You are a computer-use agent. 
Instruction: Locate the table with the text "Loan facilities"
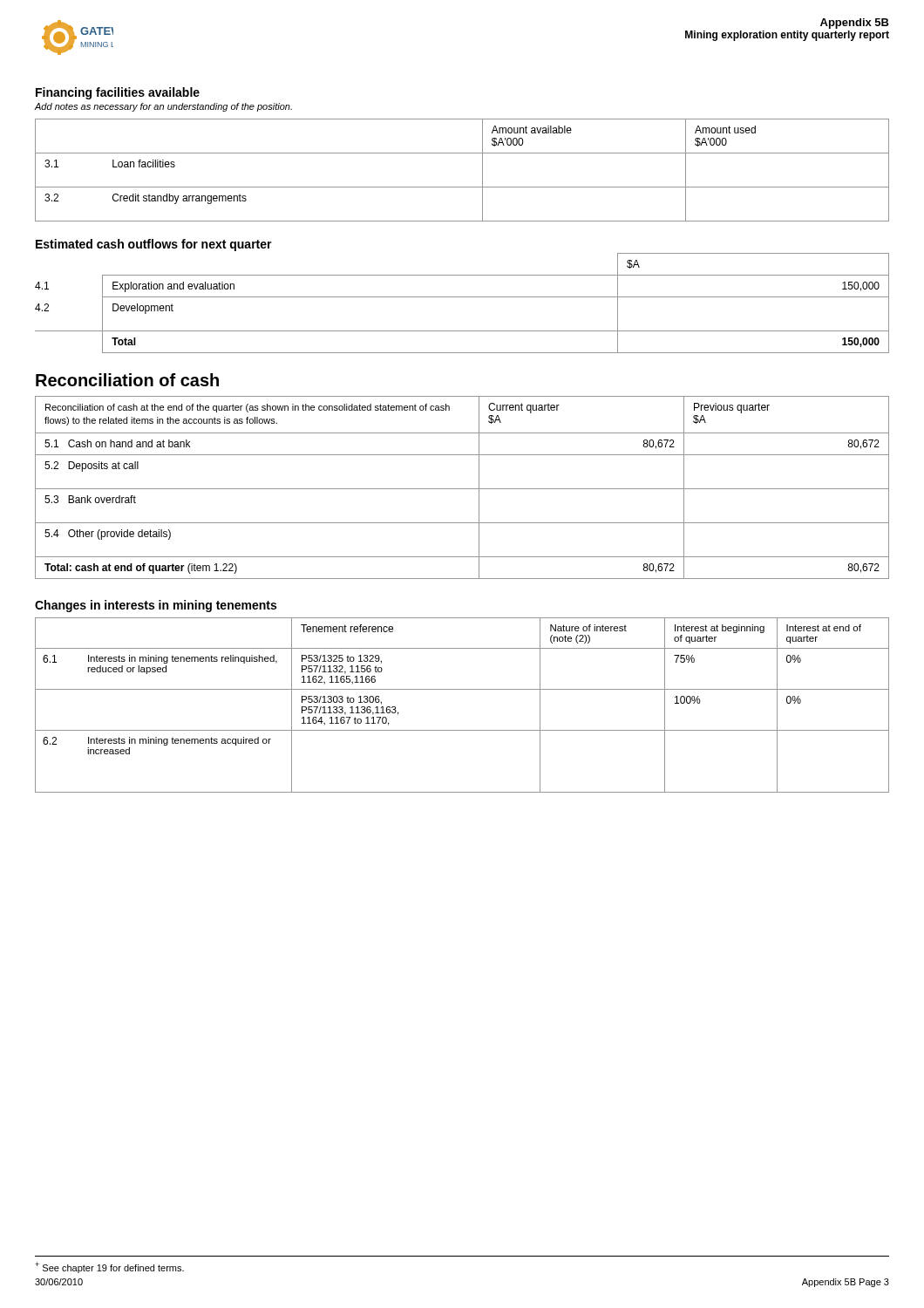(462, 170)
